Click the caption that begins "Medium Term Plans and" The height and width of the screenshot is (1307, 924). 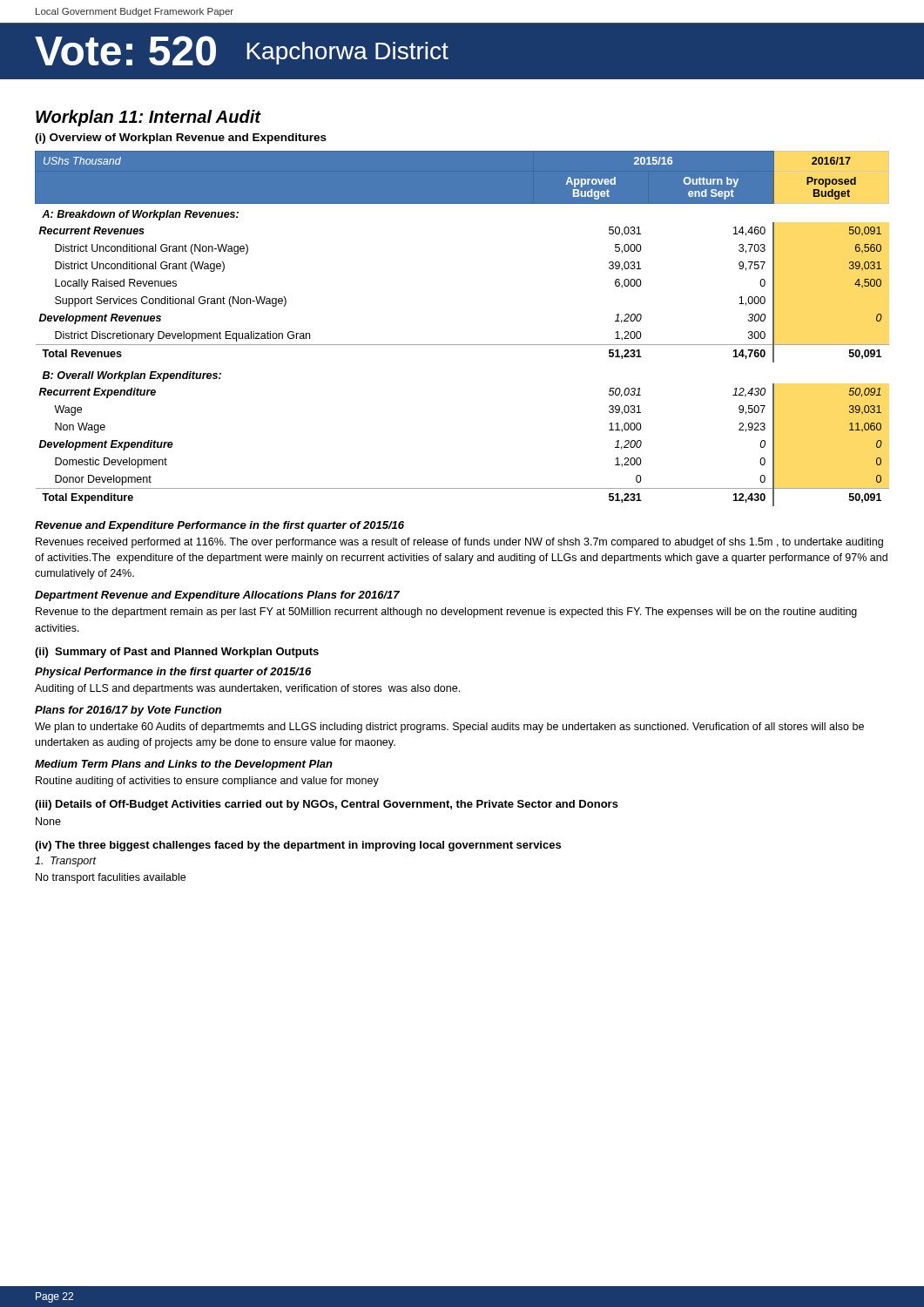click(184, 764)
